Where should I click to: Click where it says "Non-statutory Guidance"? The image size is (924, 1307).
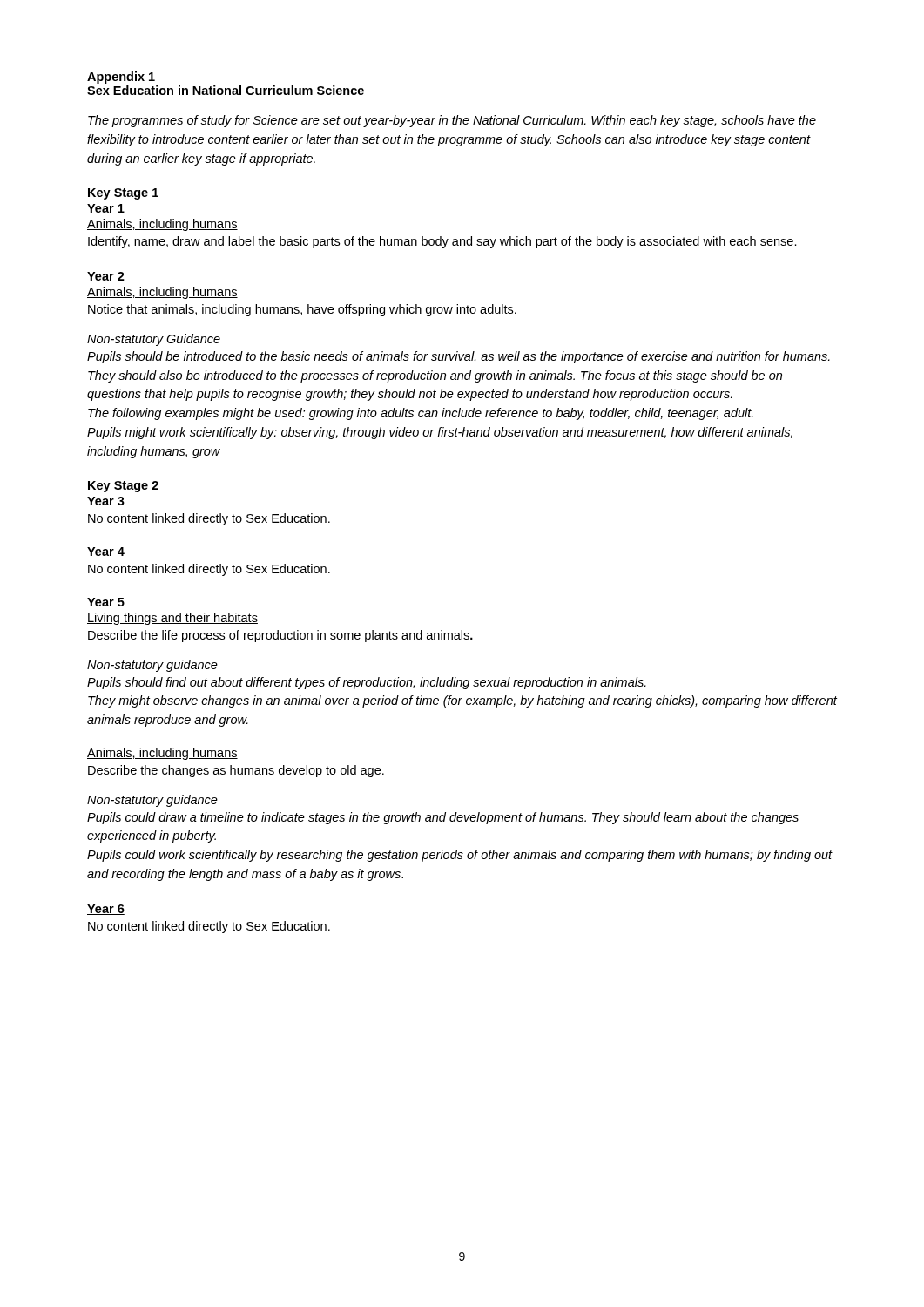pos(154,339)
